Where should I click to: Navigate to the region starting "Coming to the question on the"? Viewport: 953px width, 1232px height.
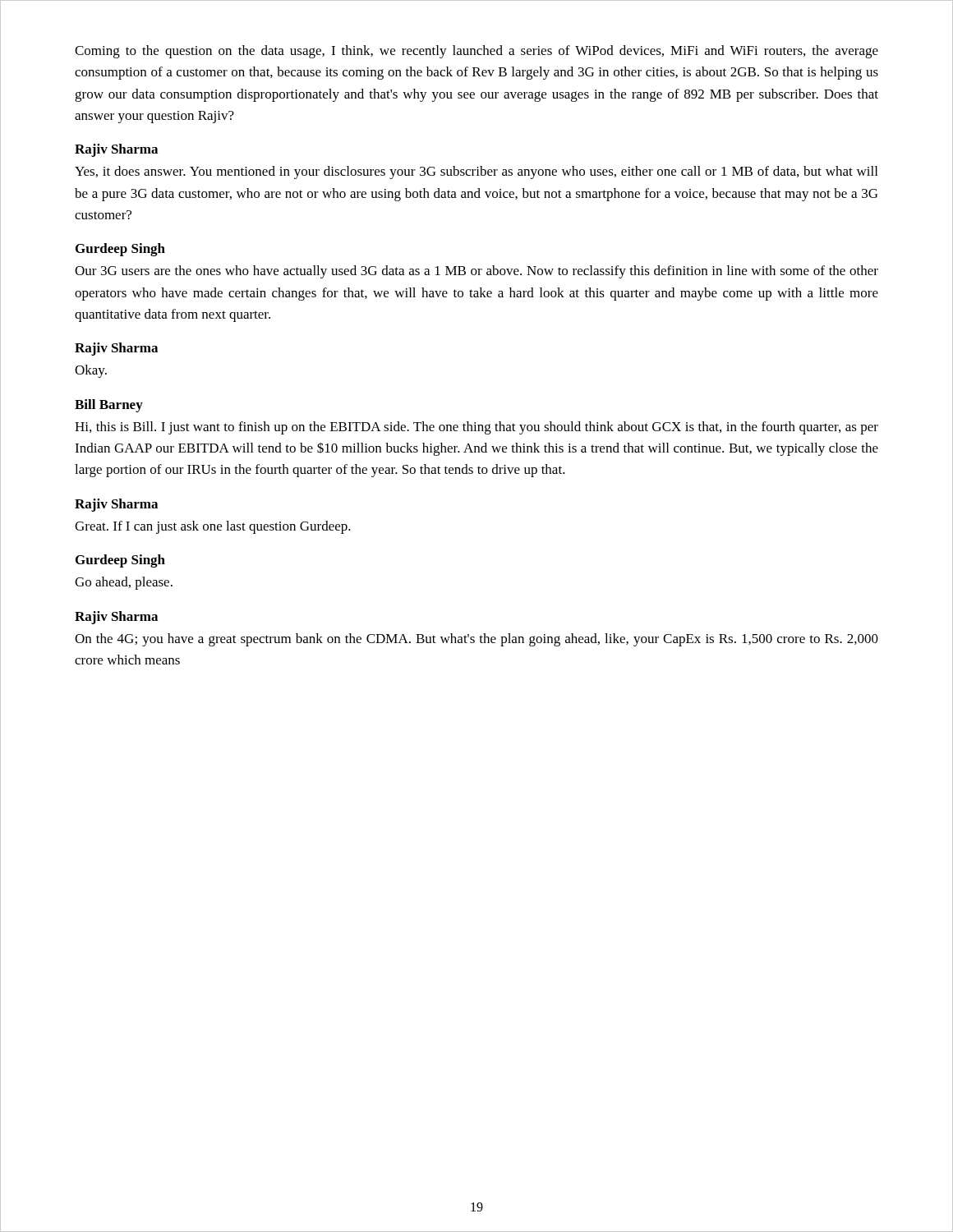476,83
